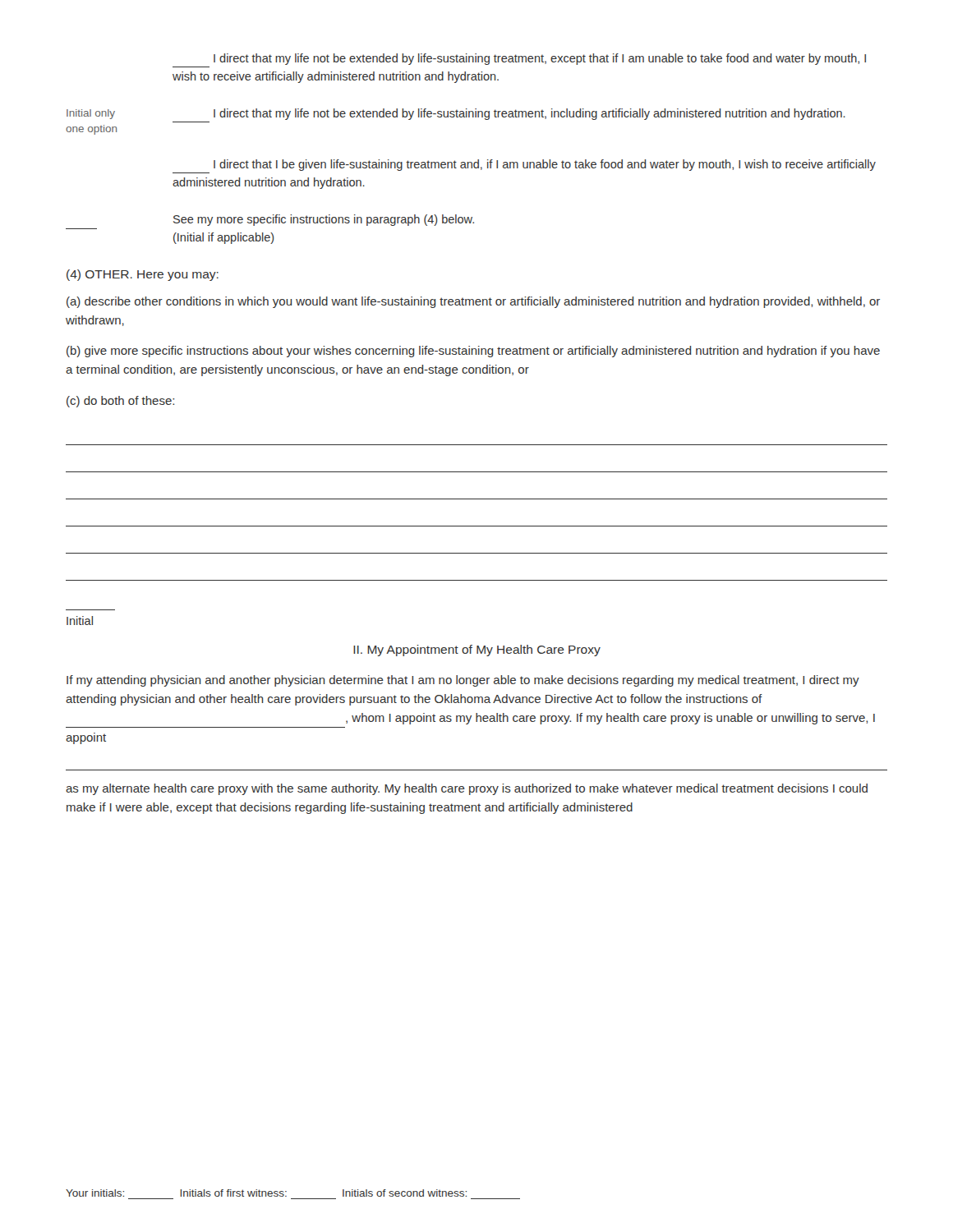Click on the text block containing "as my alternate health"
Screen dimensions: 1232x953
(x=467, y=797)
